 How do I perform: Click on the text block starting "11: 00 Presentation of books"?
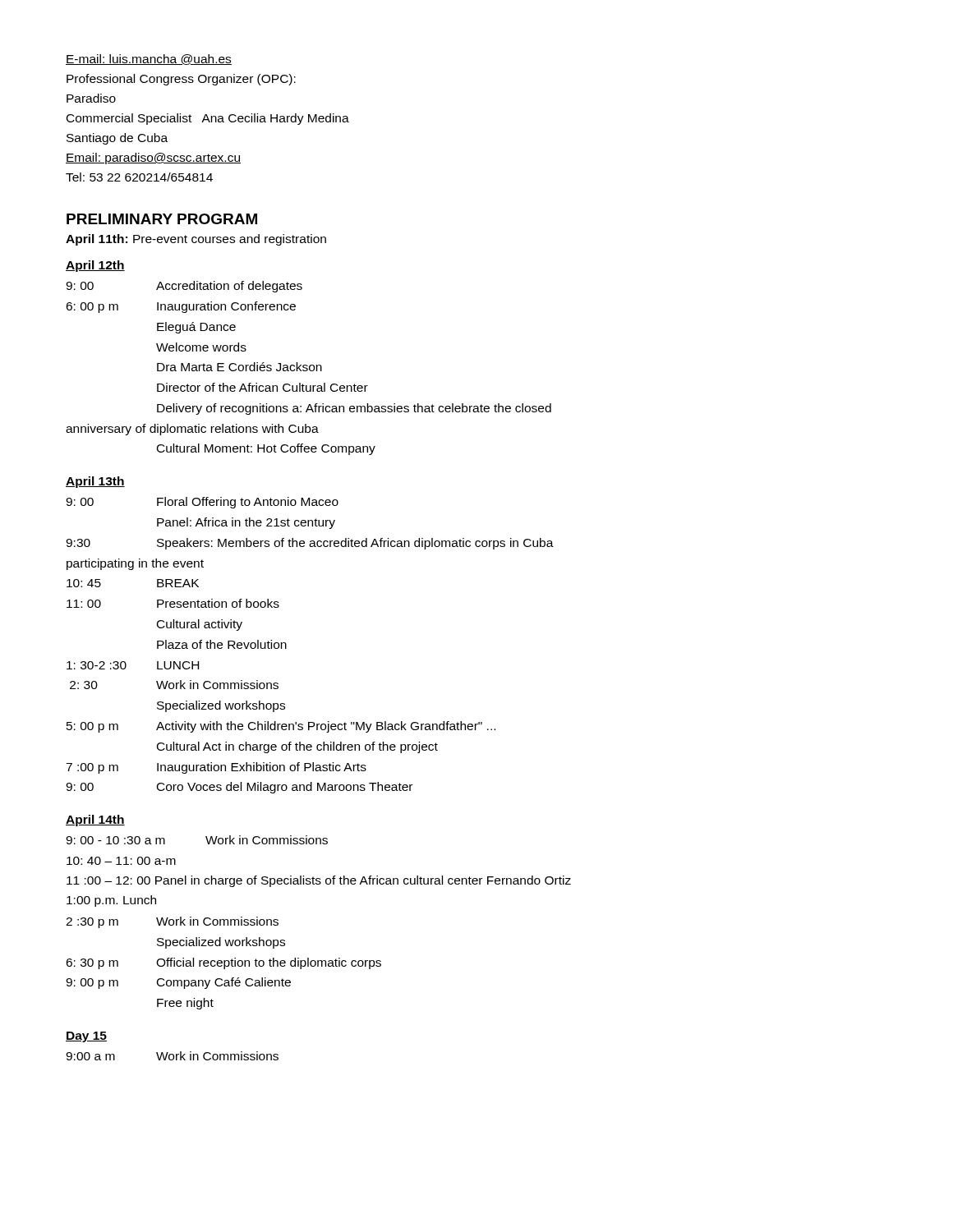point(173,603)
